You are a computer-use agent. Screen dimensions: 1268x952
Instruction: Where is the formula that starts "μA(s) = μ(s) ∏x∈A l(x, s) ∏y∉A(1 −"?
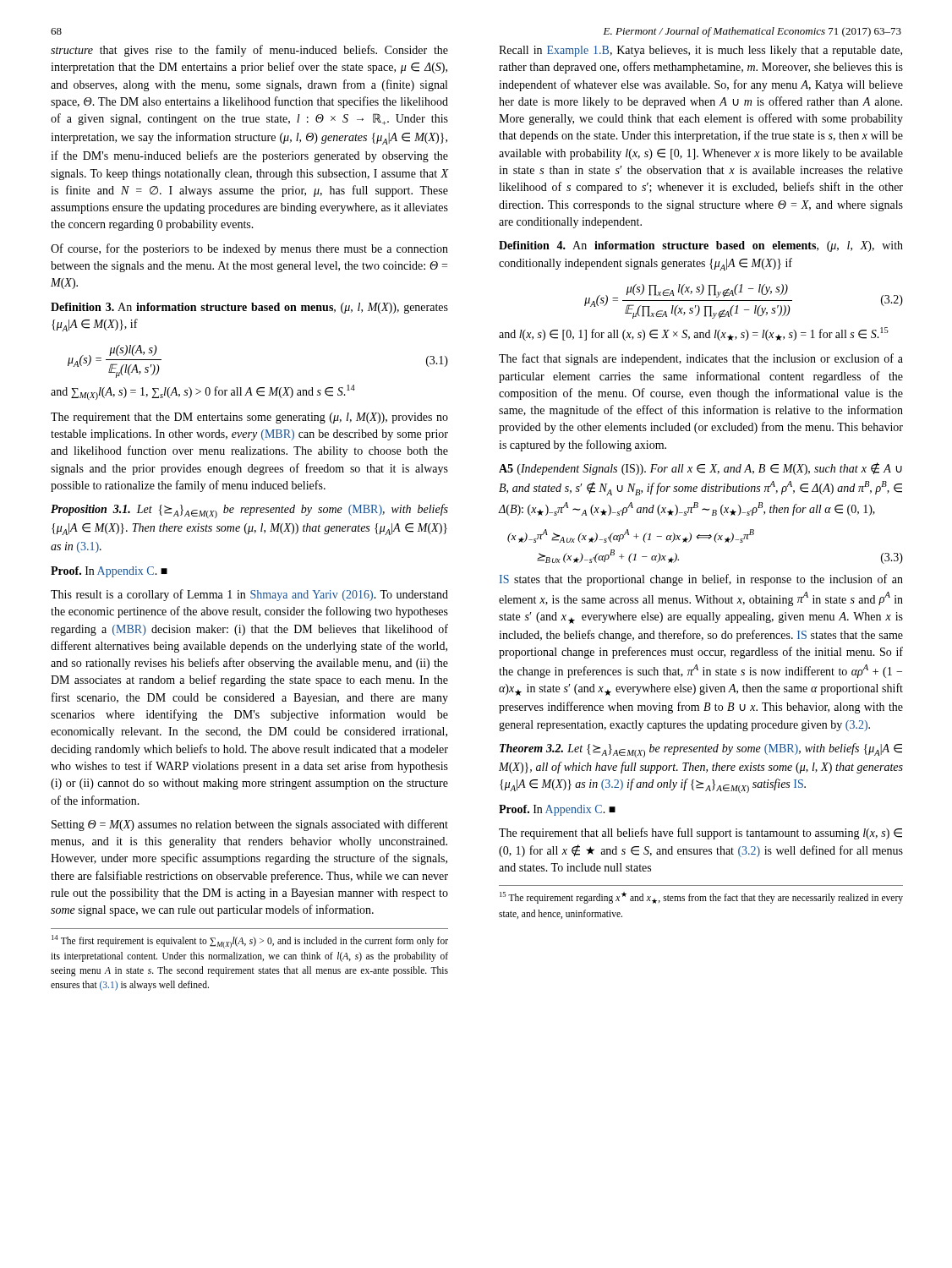pyautogui.click(x=744, y=300)
